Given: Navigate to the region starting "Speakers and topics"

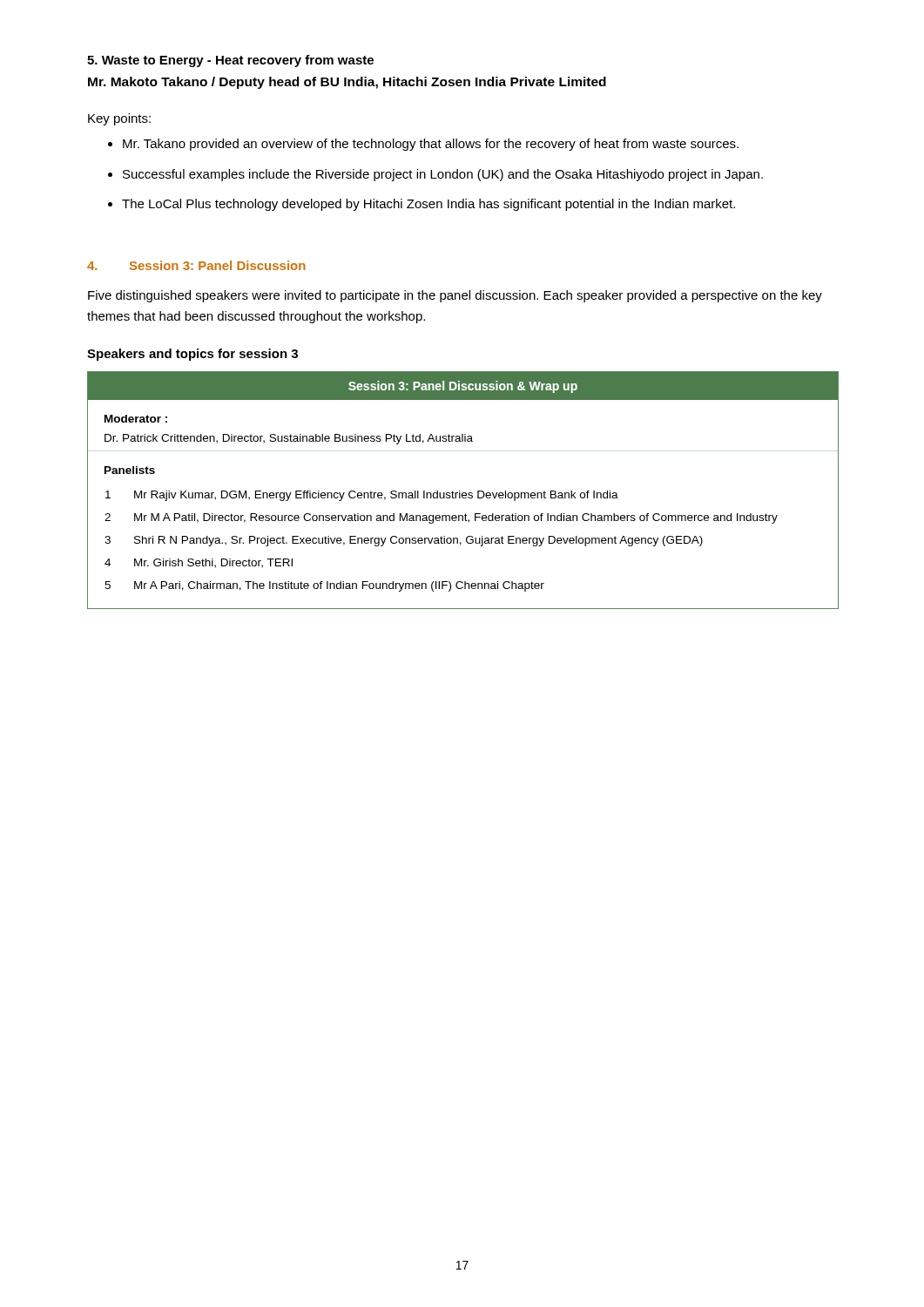Looking at the screenshot, I should 193,353.
